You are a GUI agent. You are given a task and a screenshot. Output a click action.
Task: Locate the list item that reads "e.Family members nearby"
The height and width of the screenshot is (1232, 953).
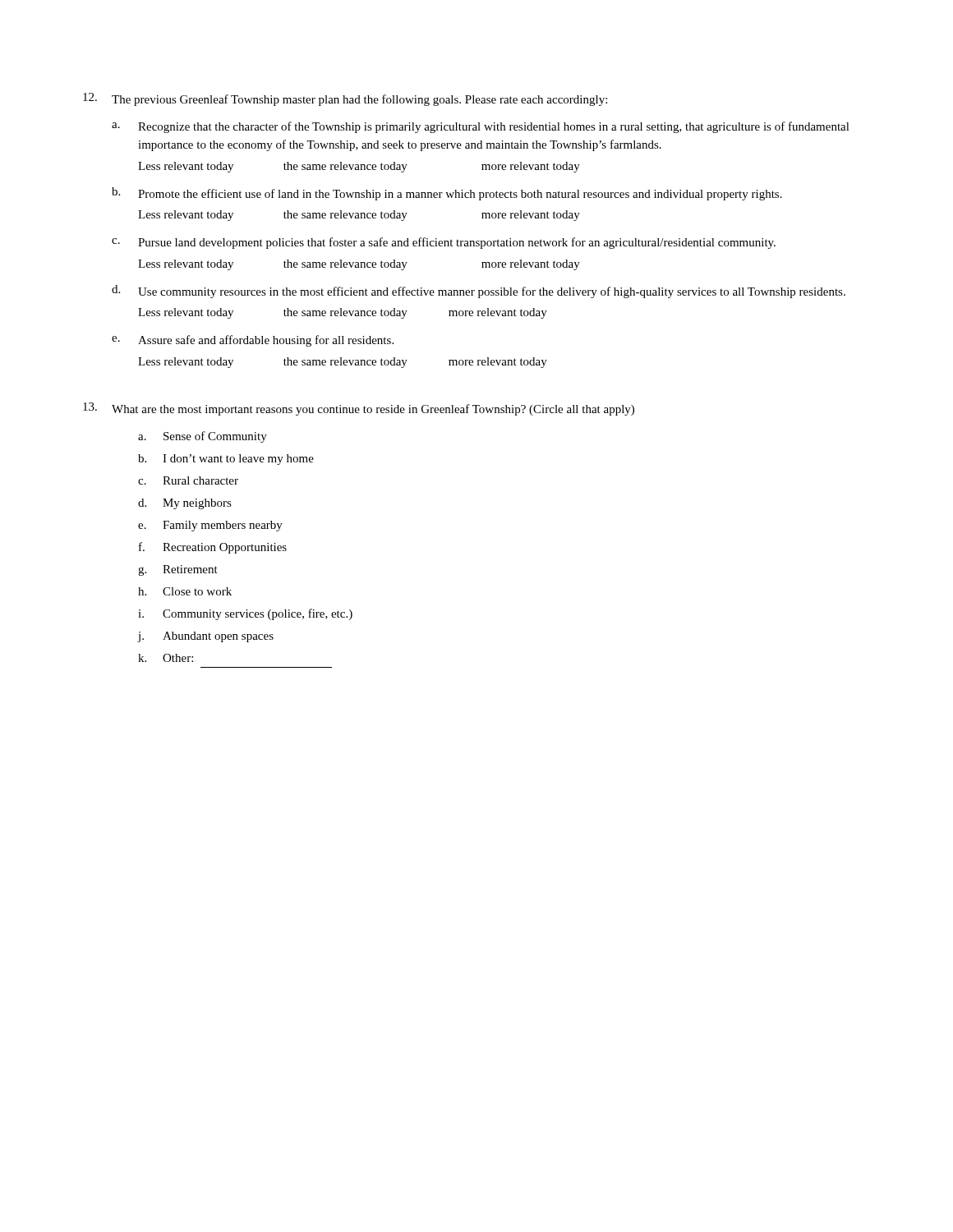(x=210, y=526)
